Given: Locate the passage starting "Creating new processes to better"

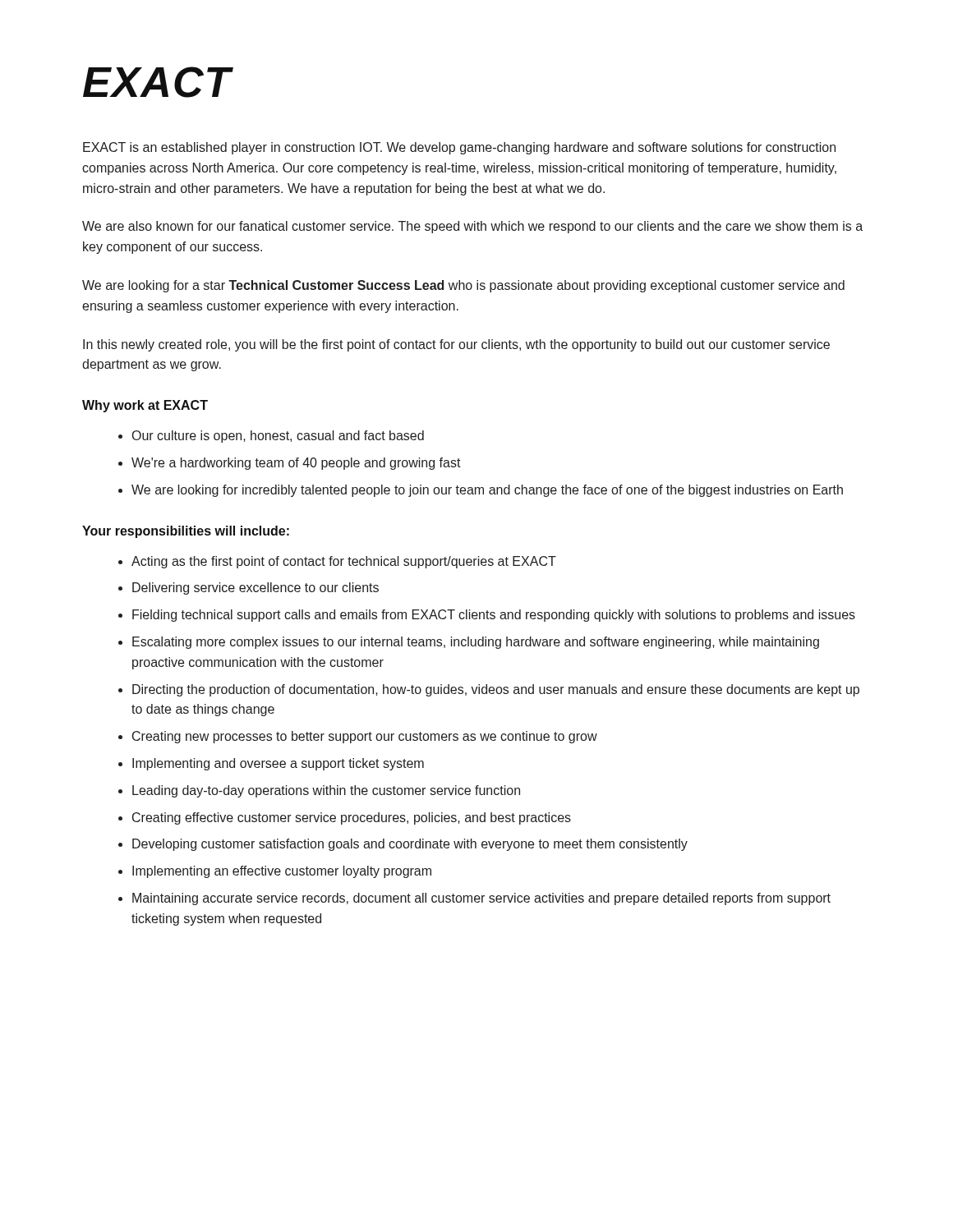Looking at the screenshot, I should 364,736.
